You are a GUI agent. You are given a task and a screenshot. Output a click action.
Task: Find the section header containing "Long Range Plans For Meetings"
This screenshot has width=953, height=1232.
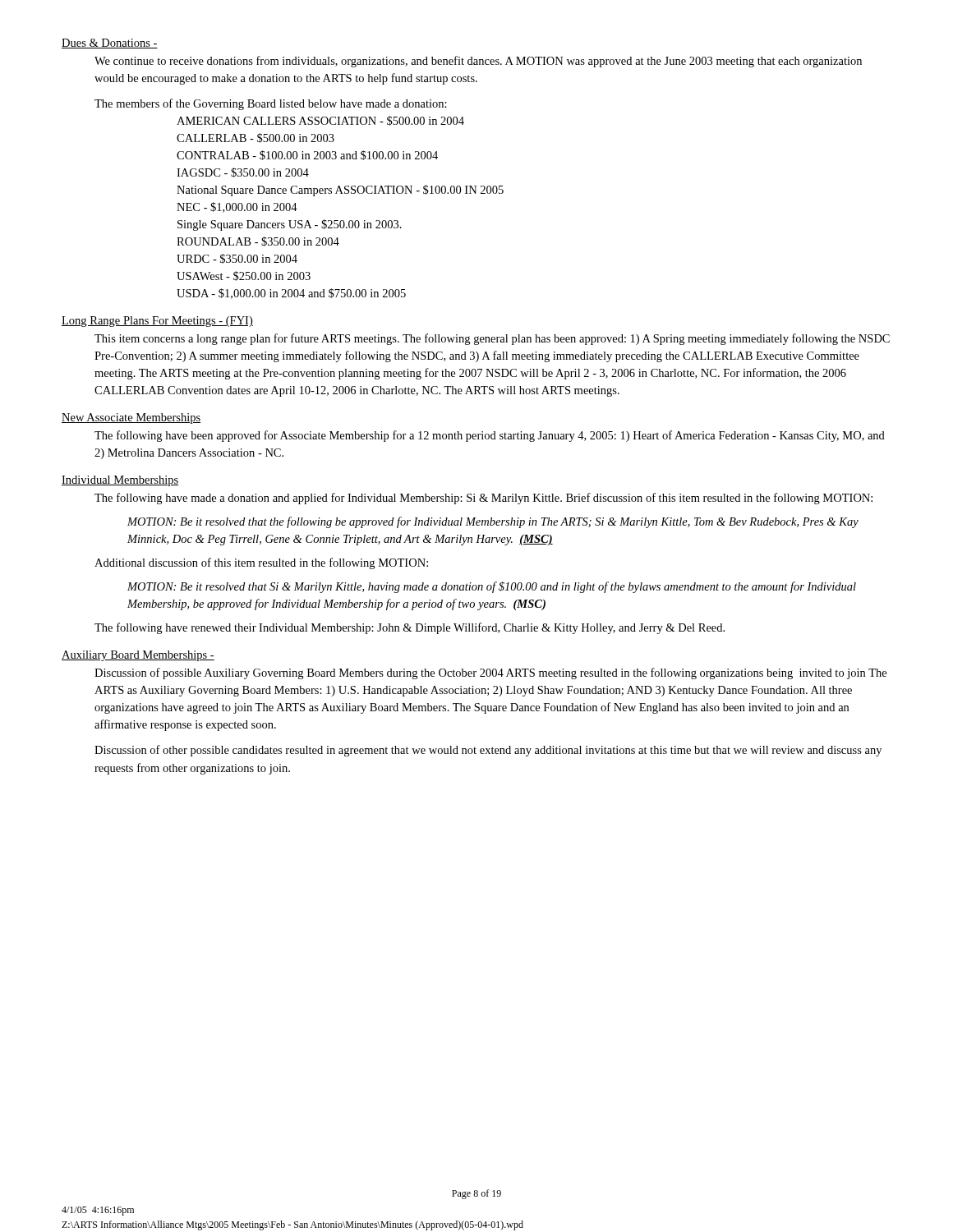(157, 321)
